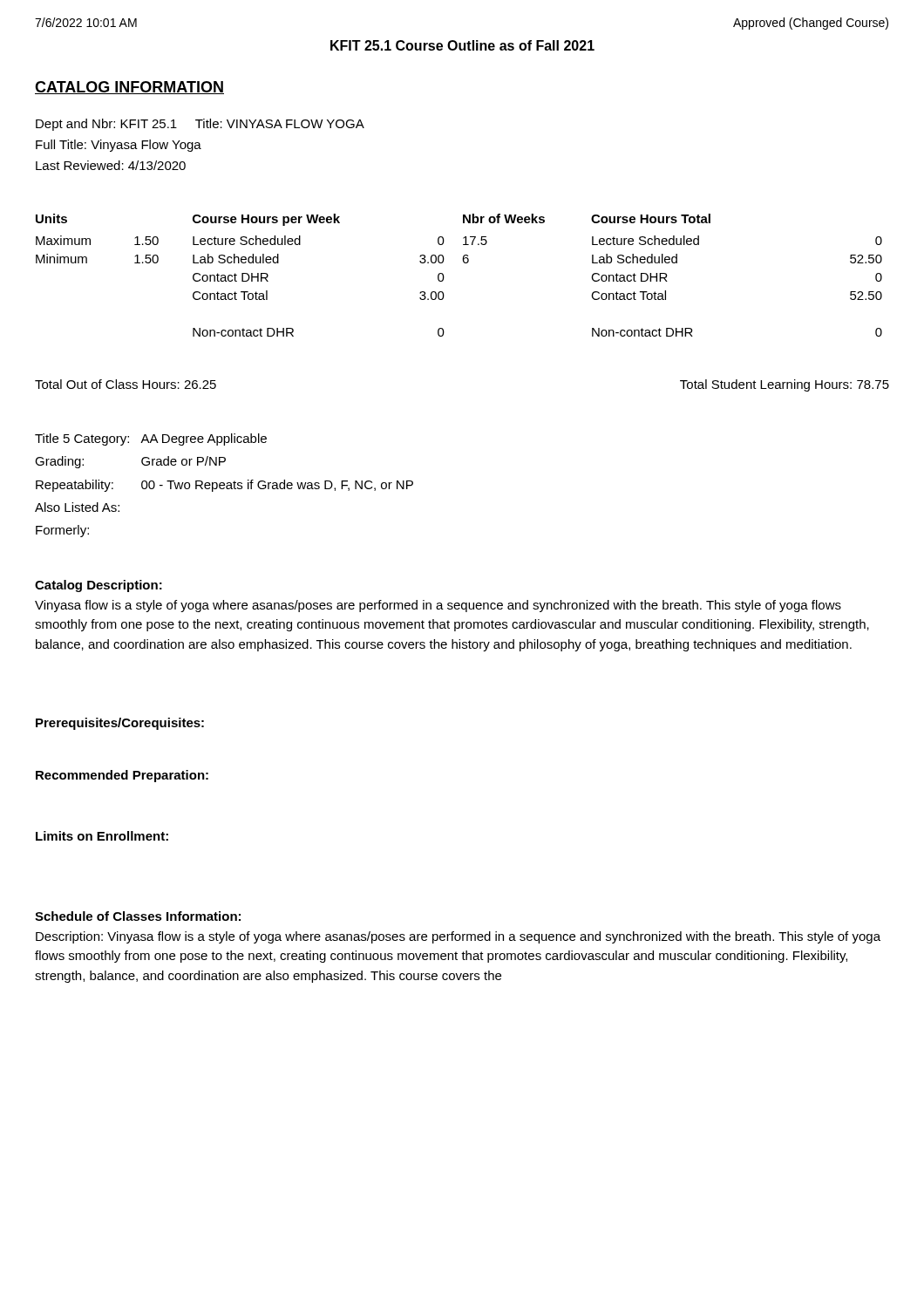Locate the table with the text "Lecture Scheduled"
Viewport: 924px width, 1308px height.
click(462, 275)
